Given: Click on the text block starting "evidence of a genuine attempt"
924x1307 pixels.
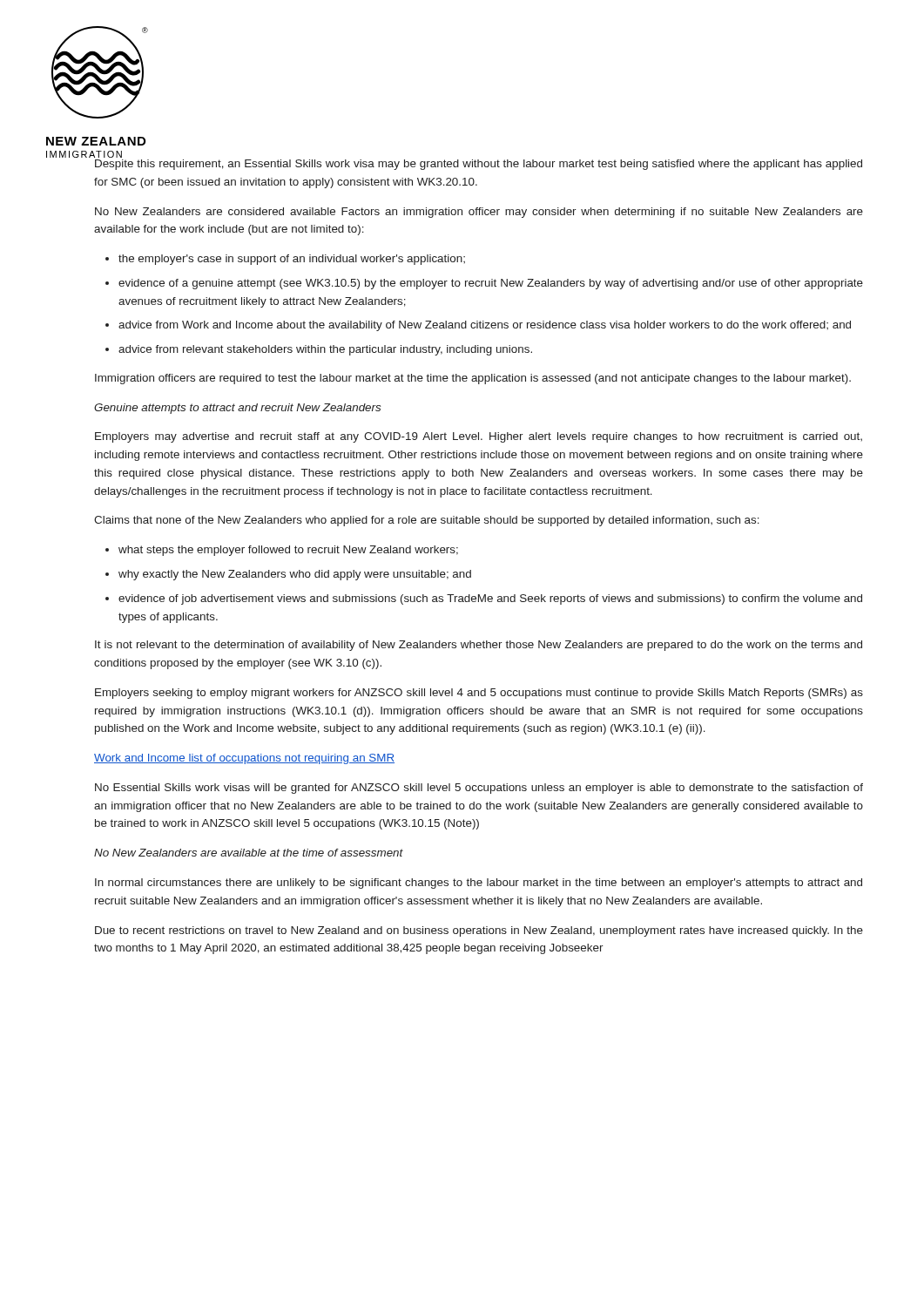Looking at the screenshot, I should click(491, 292).
